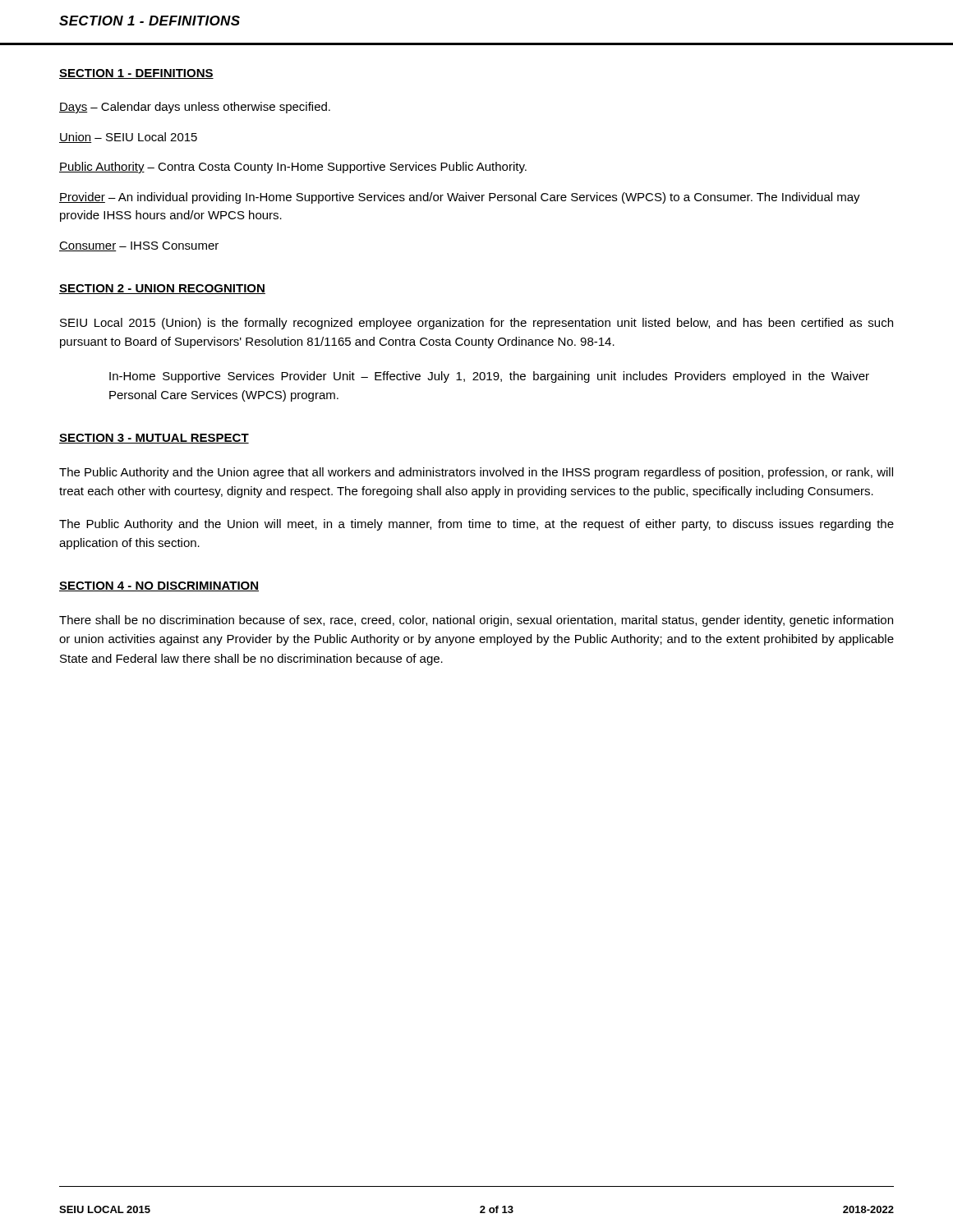
Task: Navigate to the region starting "Consumer – IHSS Consumer"
Action: (x=139, y=245)
